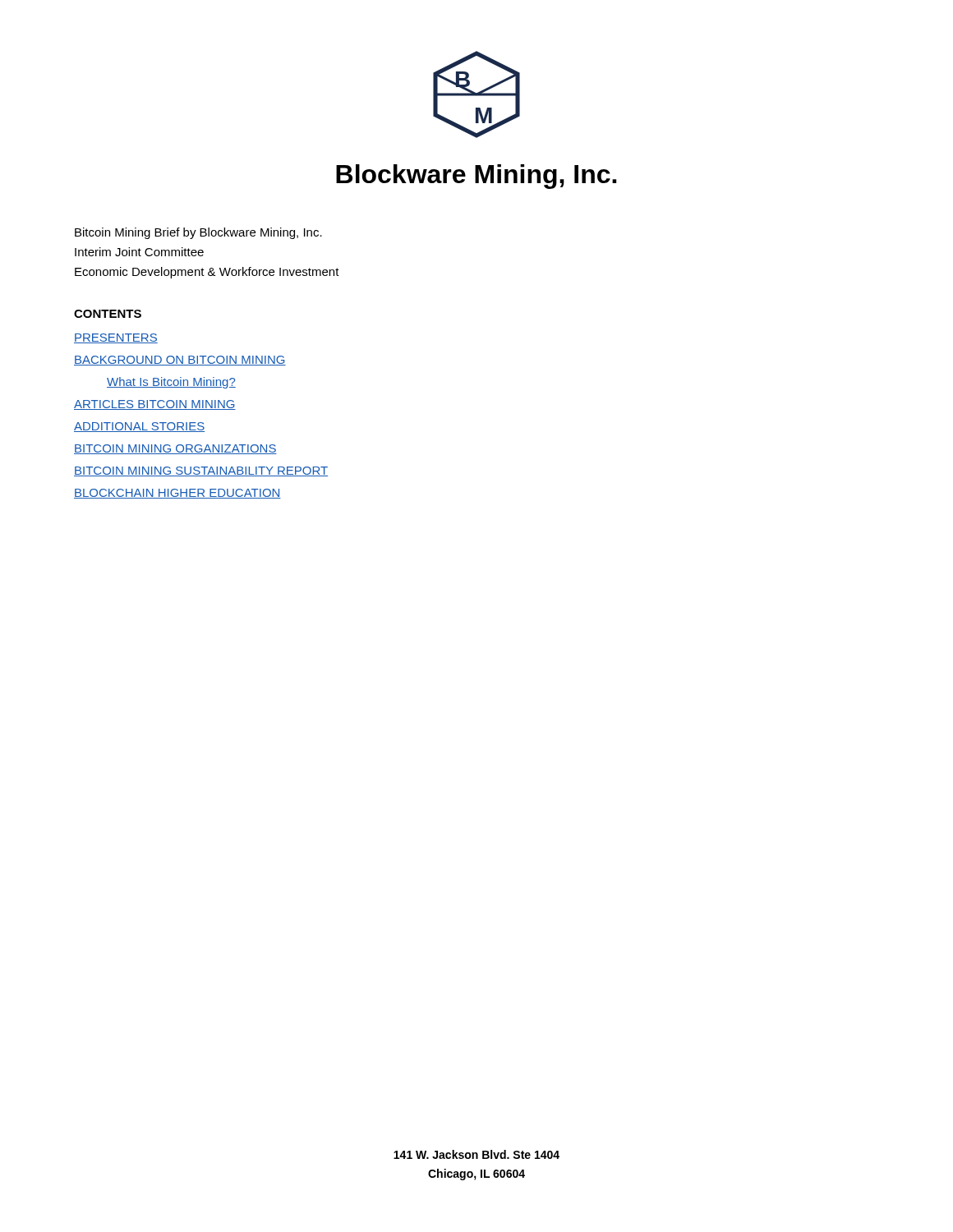Click on the block starting "What Is Bitcoin Mining?"
Image resolution: width=953 pixels, height=1232 pixels.
(171, 383)
